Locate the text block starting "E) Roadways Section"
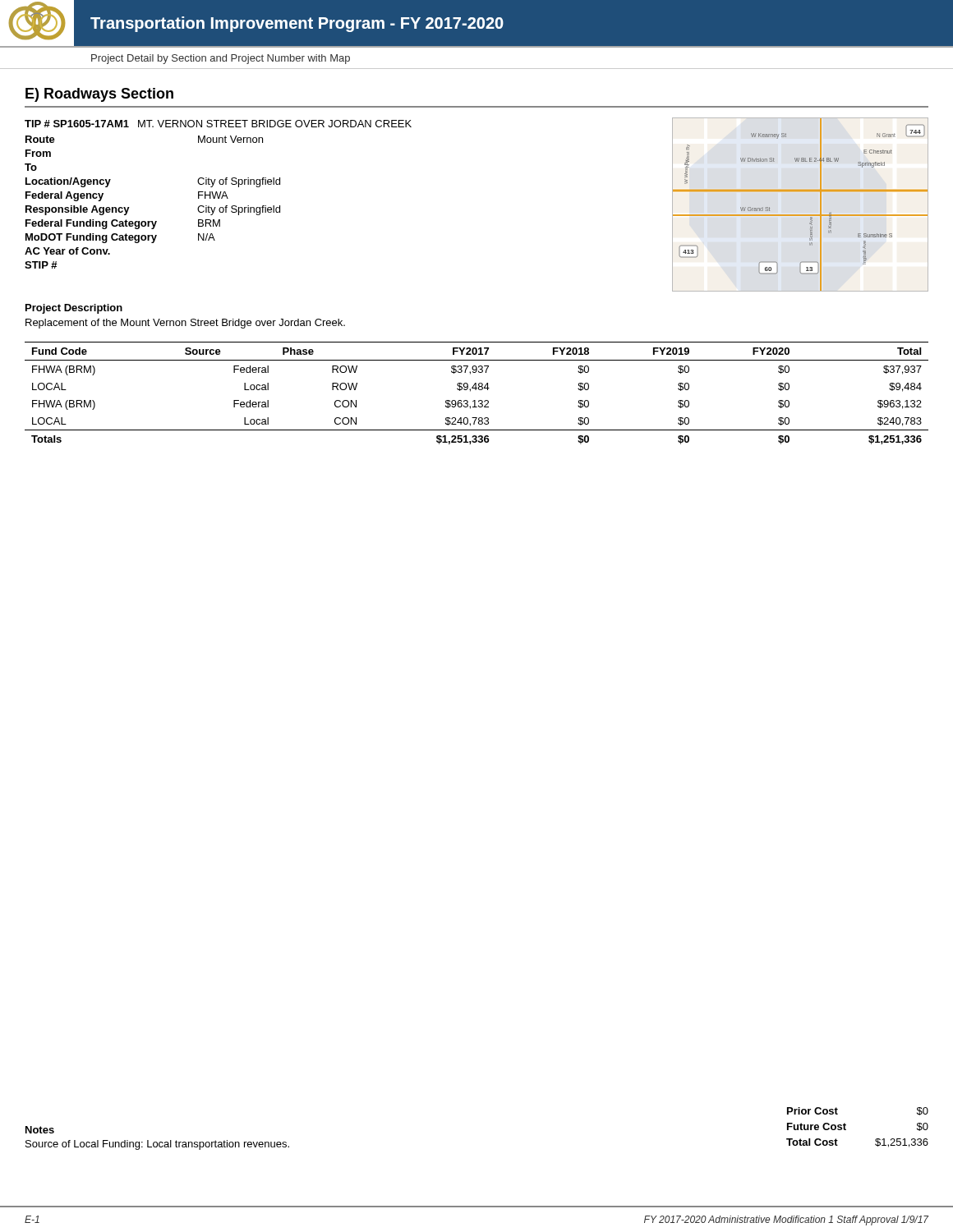 pyautogui.click(x=99, y=94)
